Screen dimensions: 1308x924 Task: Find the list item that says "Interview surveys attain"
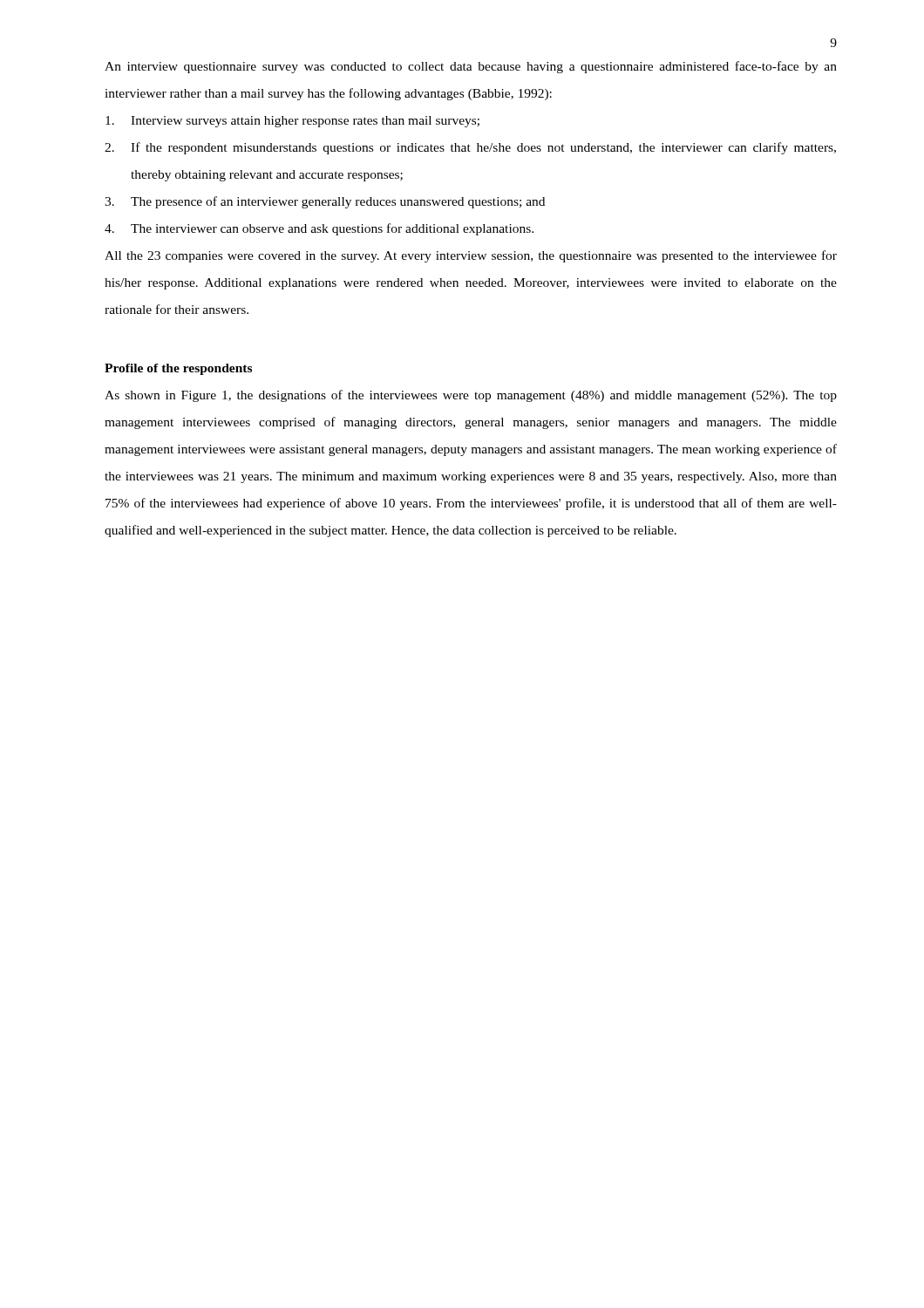(x=471, y=120)
